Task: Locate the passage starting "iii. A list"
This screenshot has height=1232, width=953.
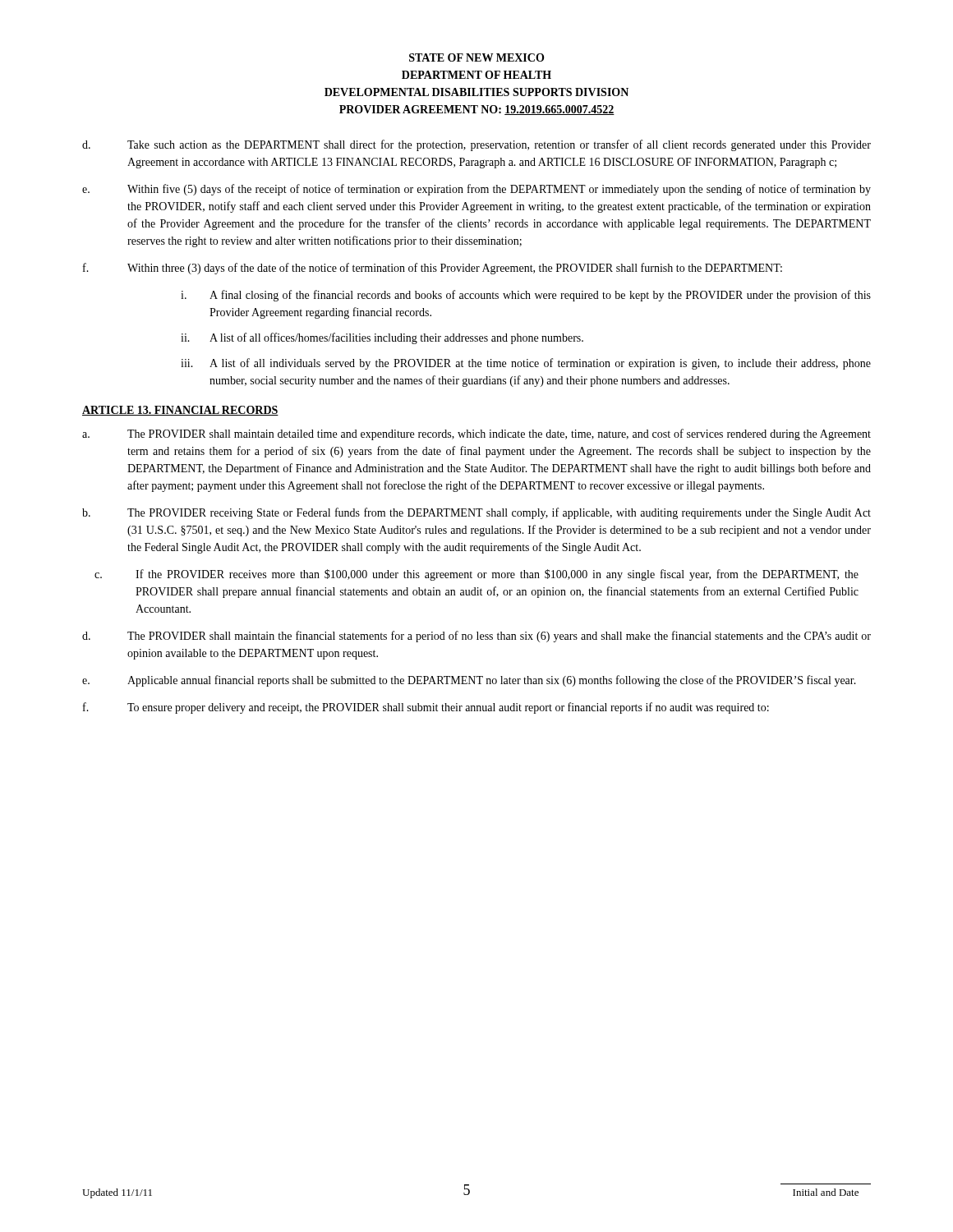Action: 526,372
